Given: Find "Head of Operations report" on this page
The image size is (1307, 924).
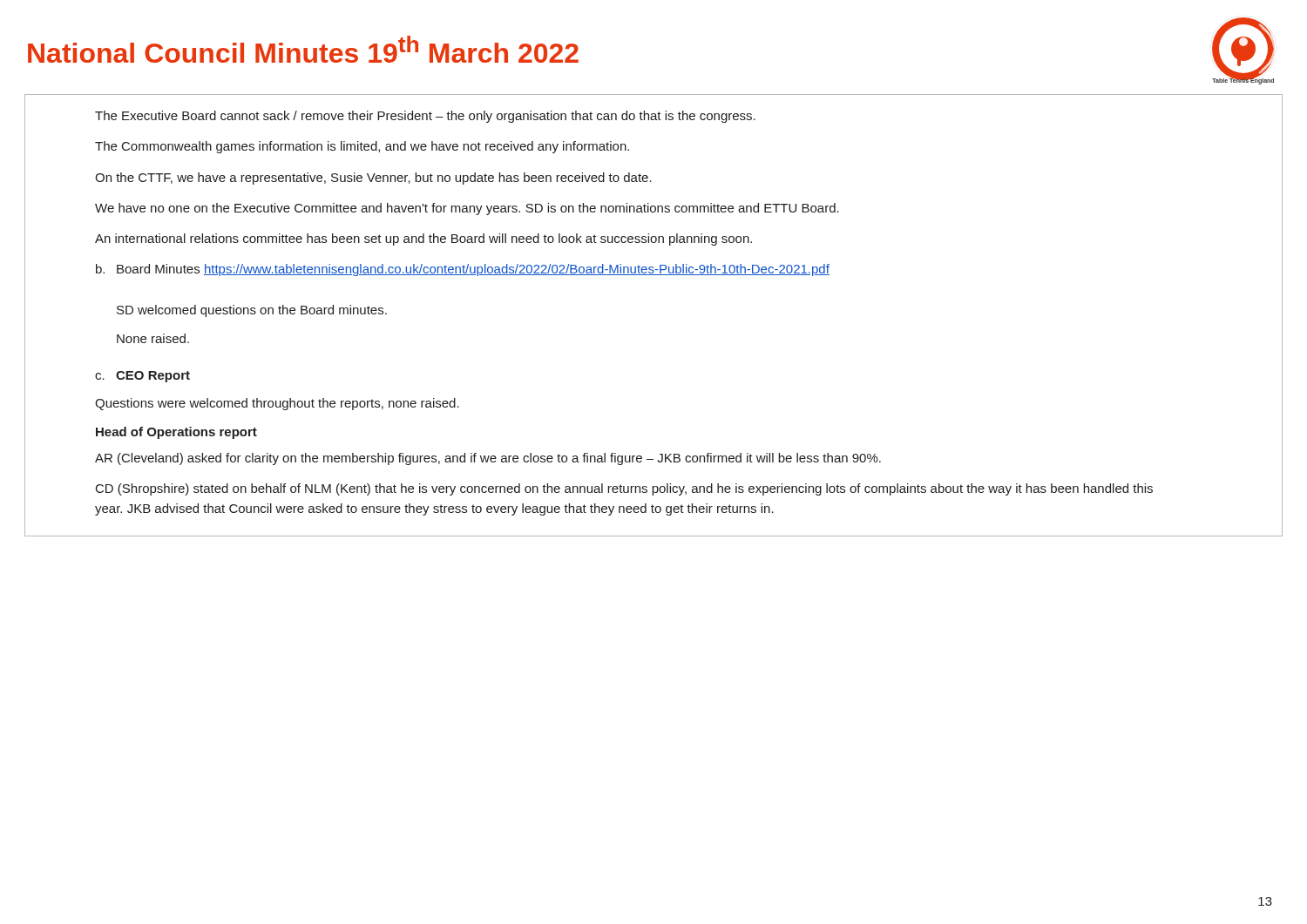Looking at the screenshot, I should (176, 431).
